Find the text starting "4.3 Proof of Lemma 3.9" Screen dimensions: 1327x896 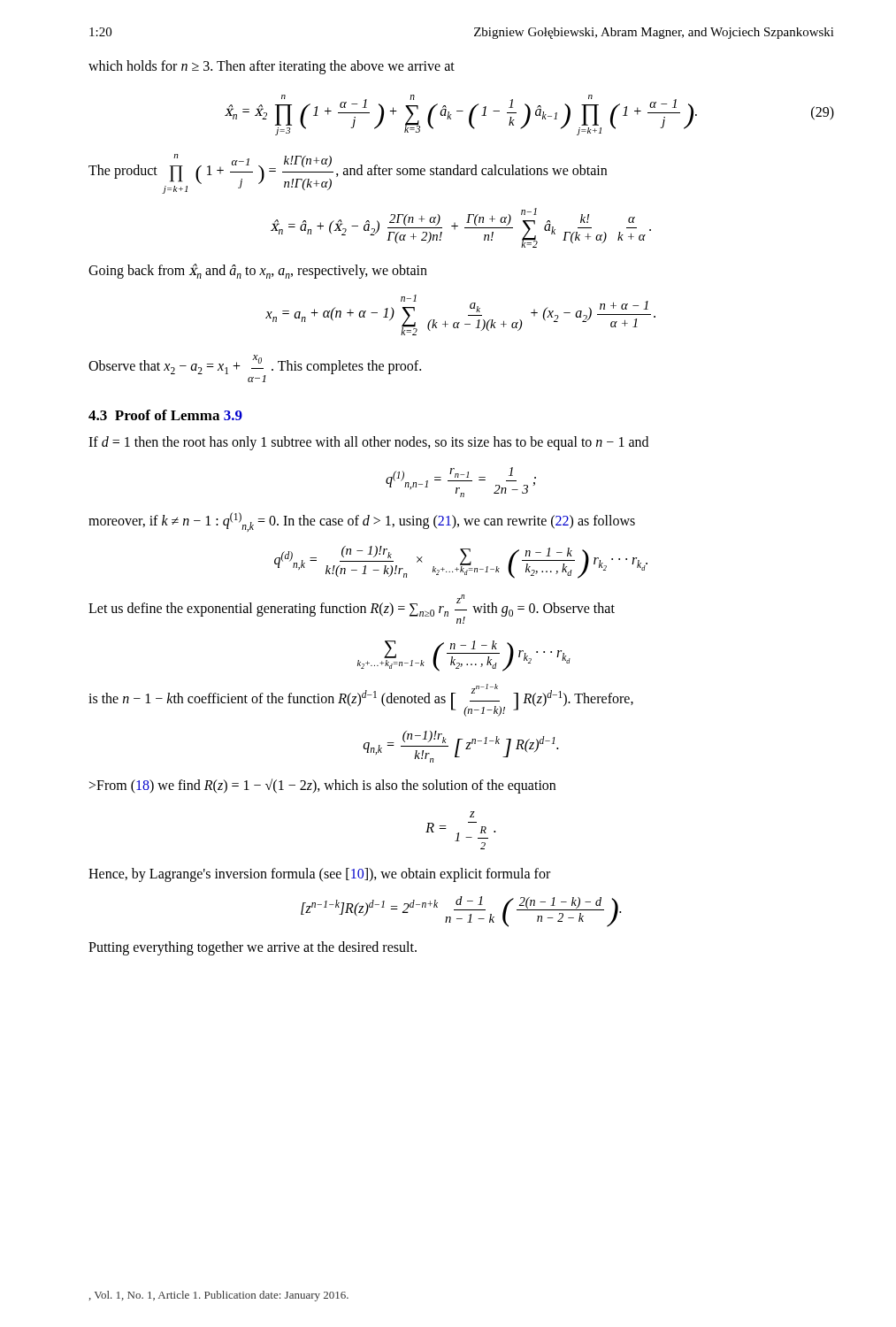point(165,415)
